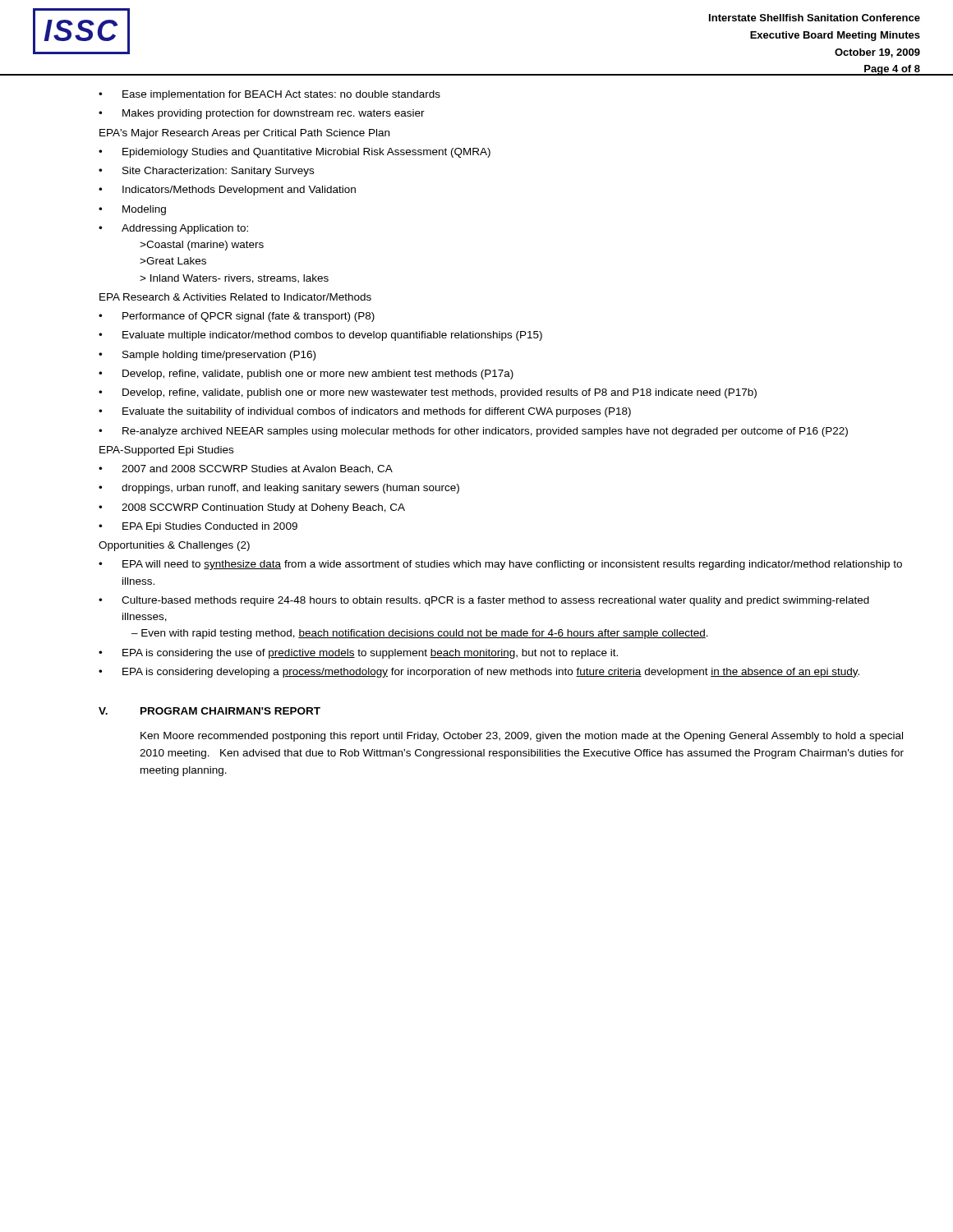Click on the text that says "EPA-Supported Epi Studies"
This screenshot has height=1232, width=953.
point(166,449)
